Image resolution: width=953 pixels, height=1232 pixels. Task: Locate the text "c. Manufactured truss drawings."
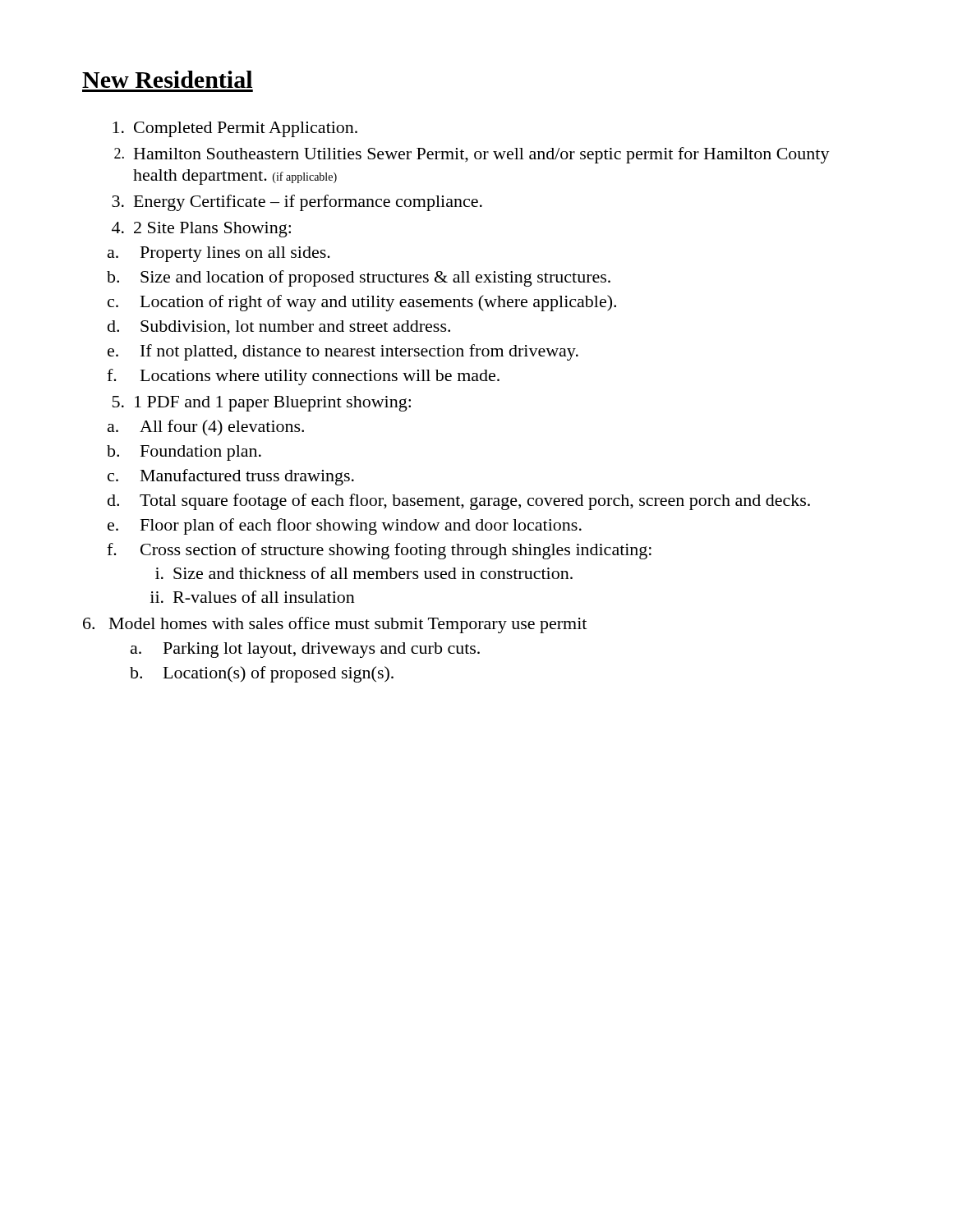(x=231, y=477)
